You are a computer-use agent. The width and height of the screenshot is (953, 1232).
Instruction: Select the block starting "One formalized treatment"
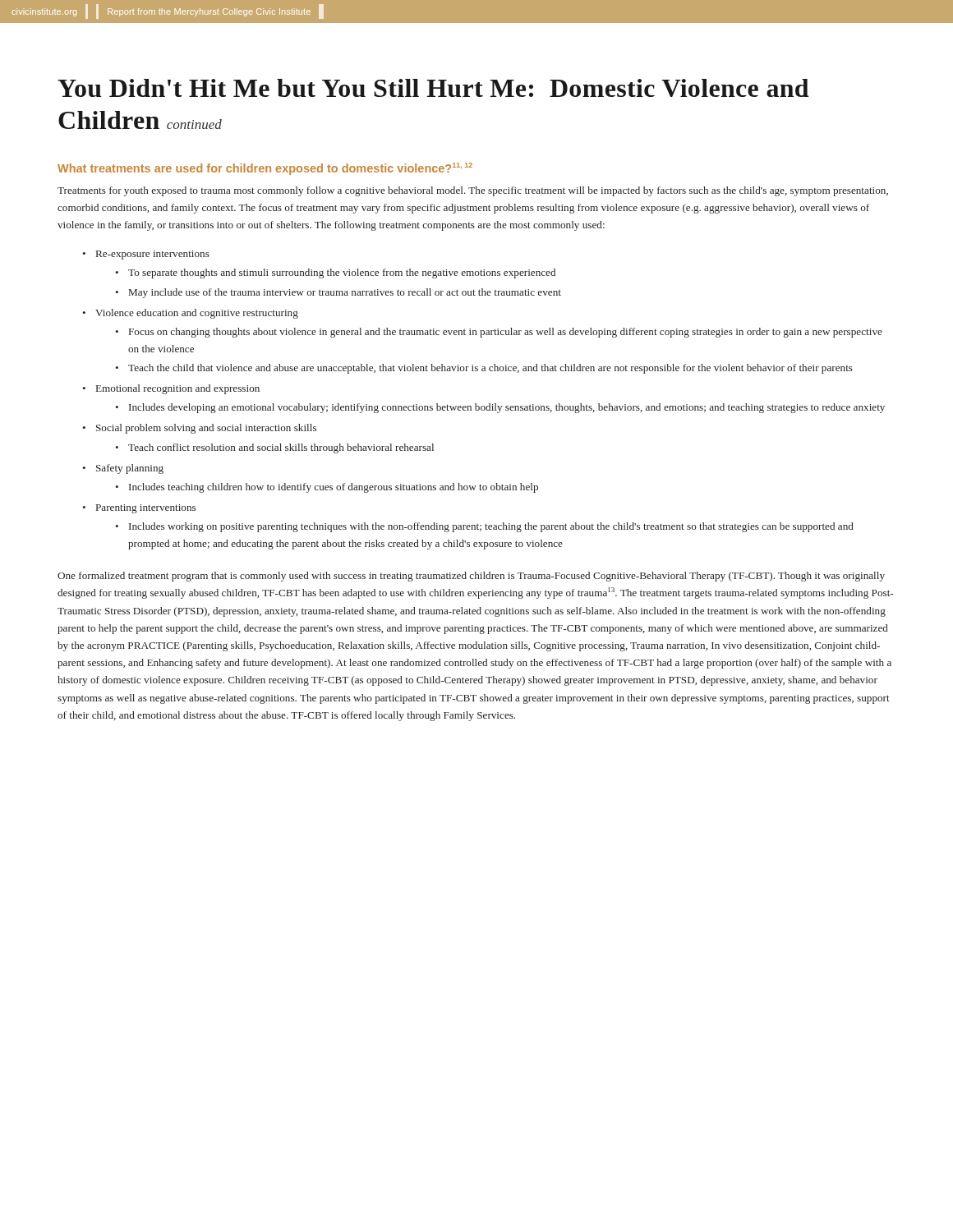[476, 645]
